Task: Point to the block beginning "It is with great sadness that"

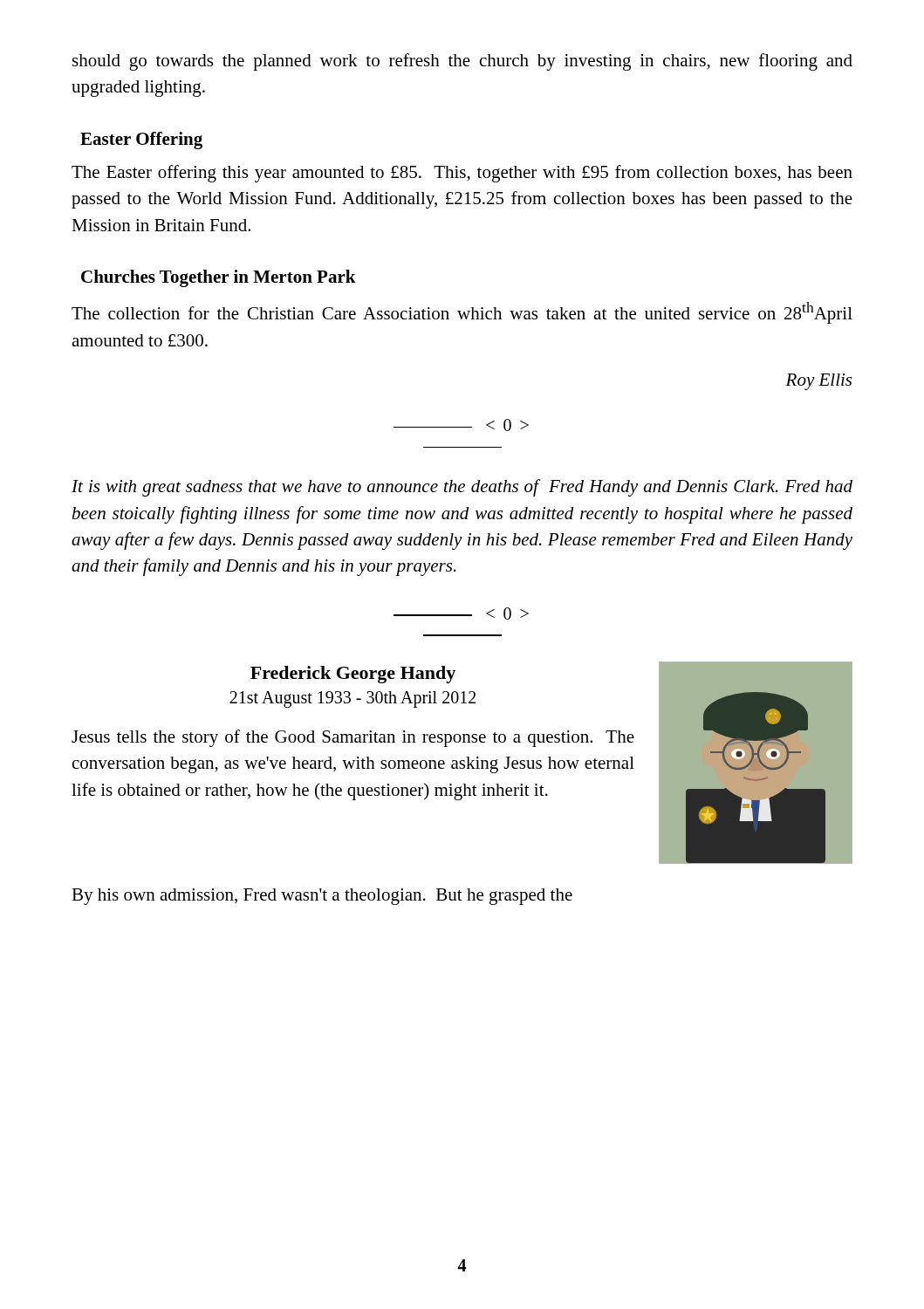Action: pos(462,526)
